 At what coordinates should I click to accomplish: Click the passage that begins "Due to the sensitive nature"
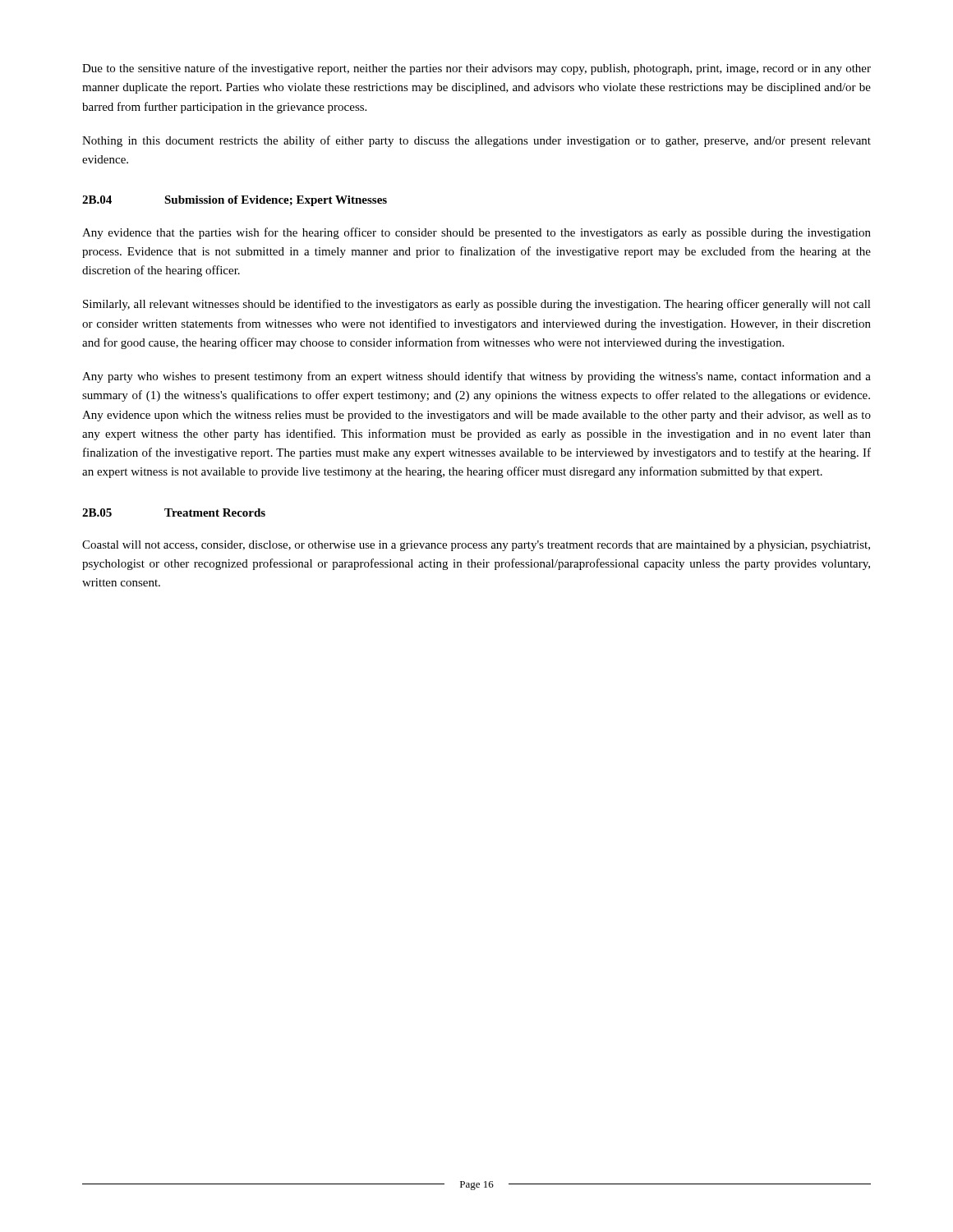point(476,87)
